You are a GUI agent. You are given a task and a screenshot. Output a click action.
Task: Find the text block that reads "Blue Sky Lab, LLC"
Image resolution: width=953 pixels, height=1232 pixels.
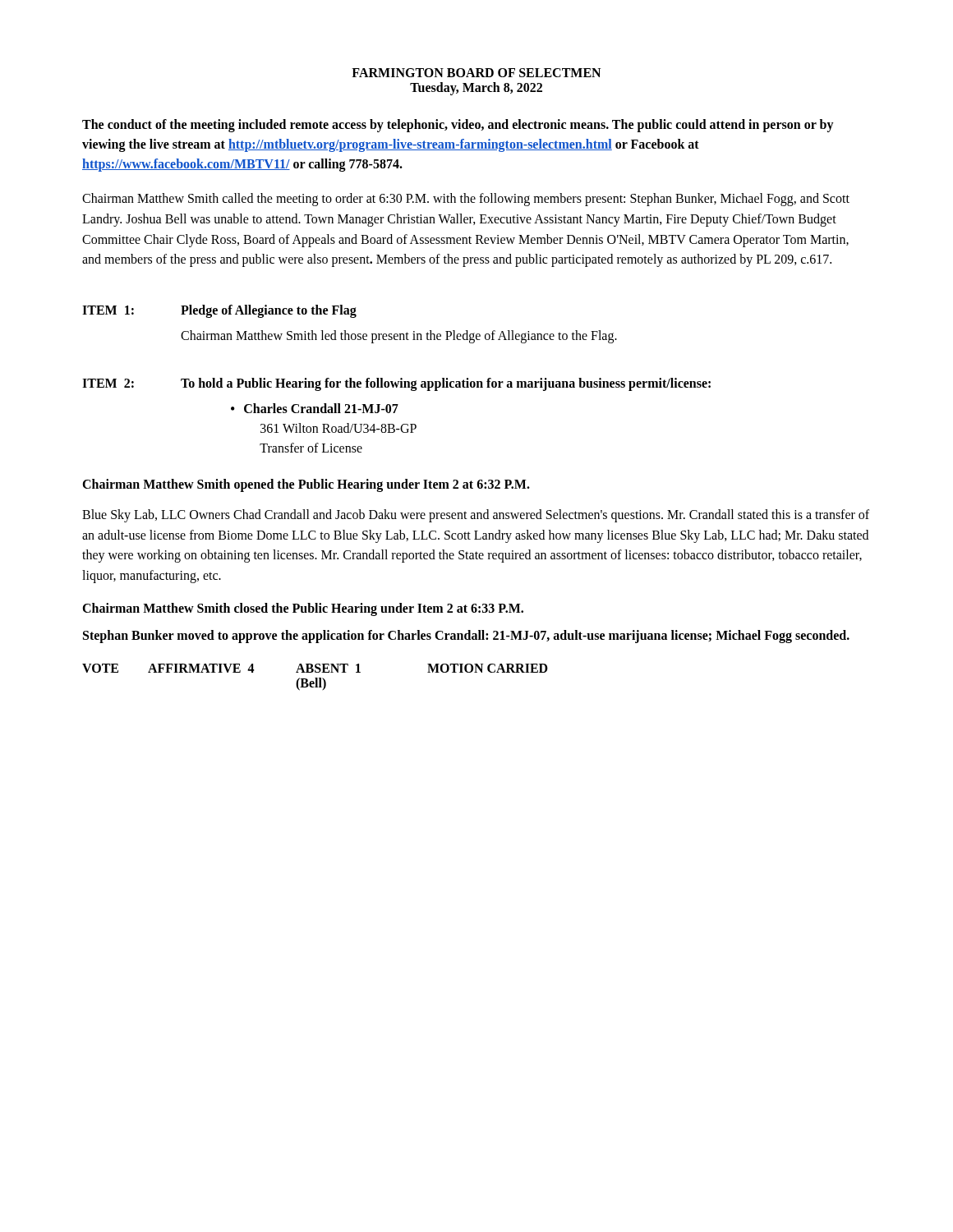476,545
